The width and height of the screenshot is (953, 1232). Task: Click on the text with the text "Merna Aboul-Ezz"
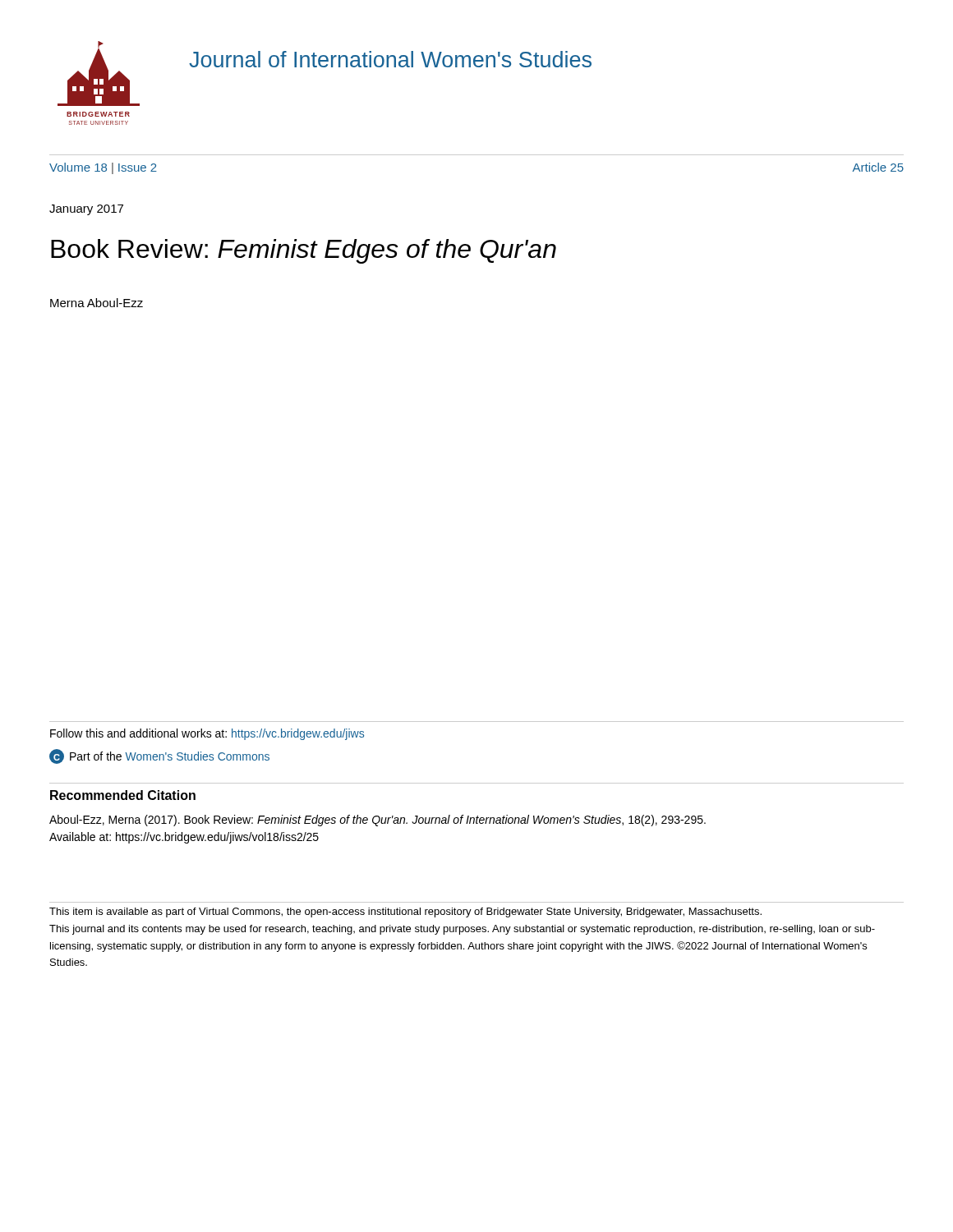click(x=96, y=303)
